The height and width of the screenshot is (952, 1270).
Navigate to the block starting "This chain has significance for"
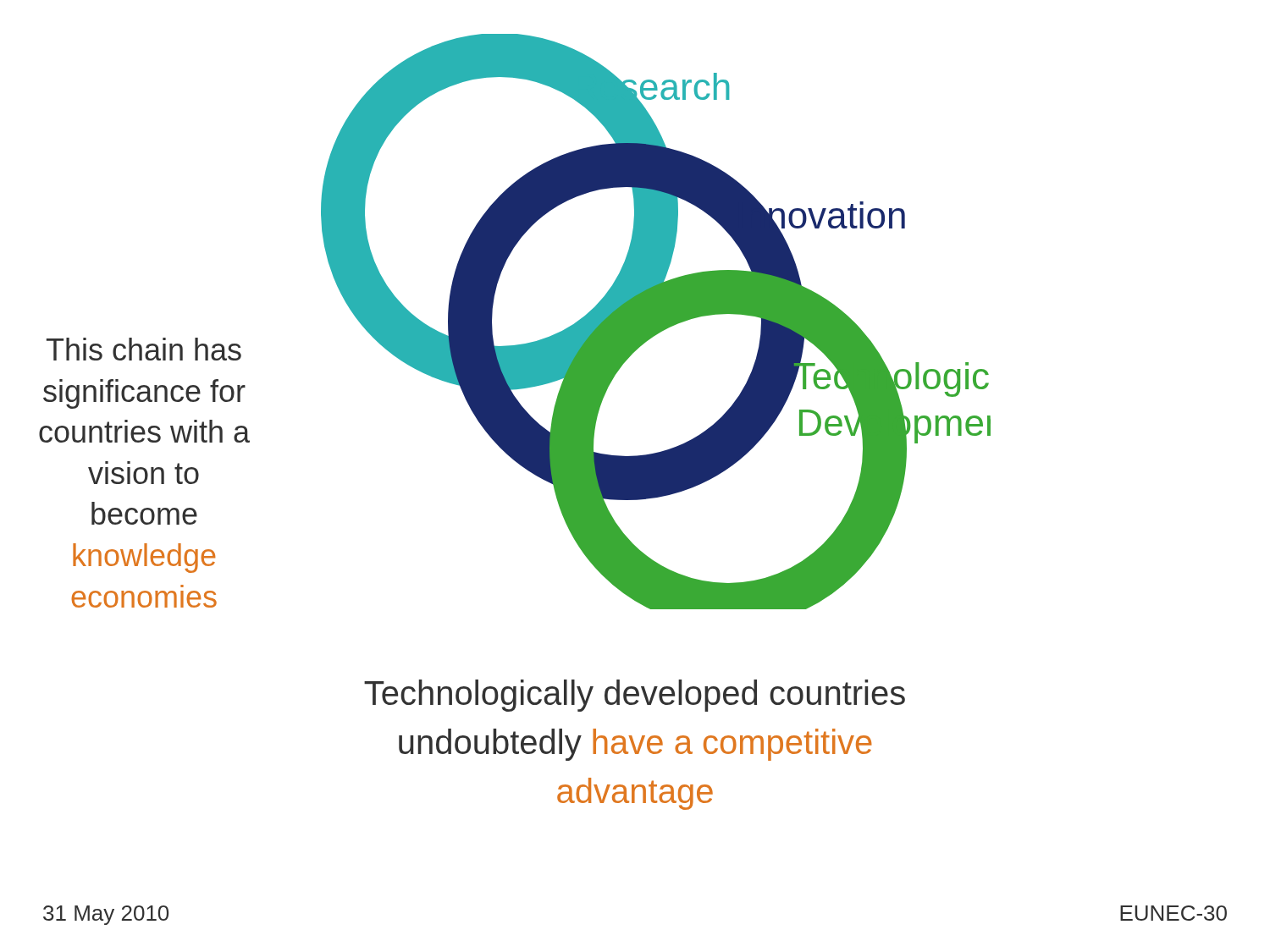tap(144, 473)
